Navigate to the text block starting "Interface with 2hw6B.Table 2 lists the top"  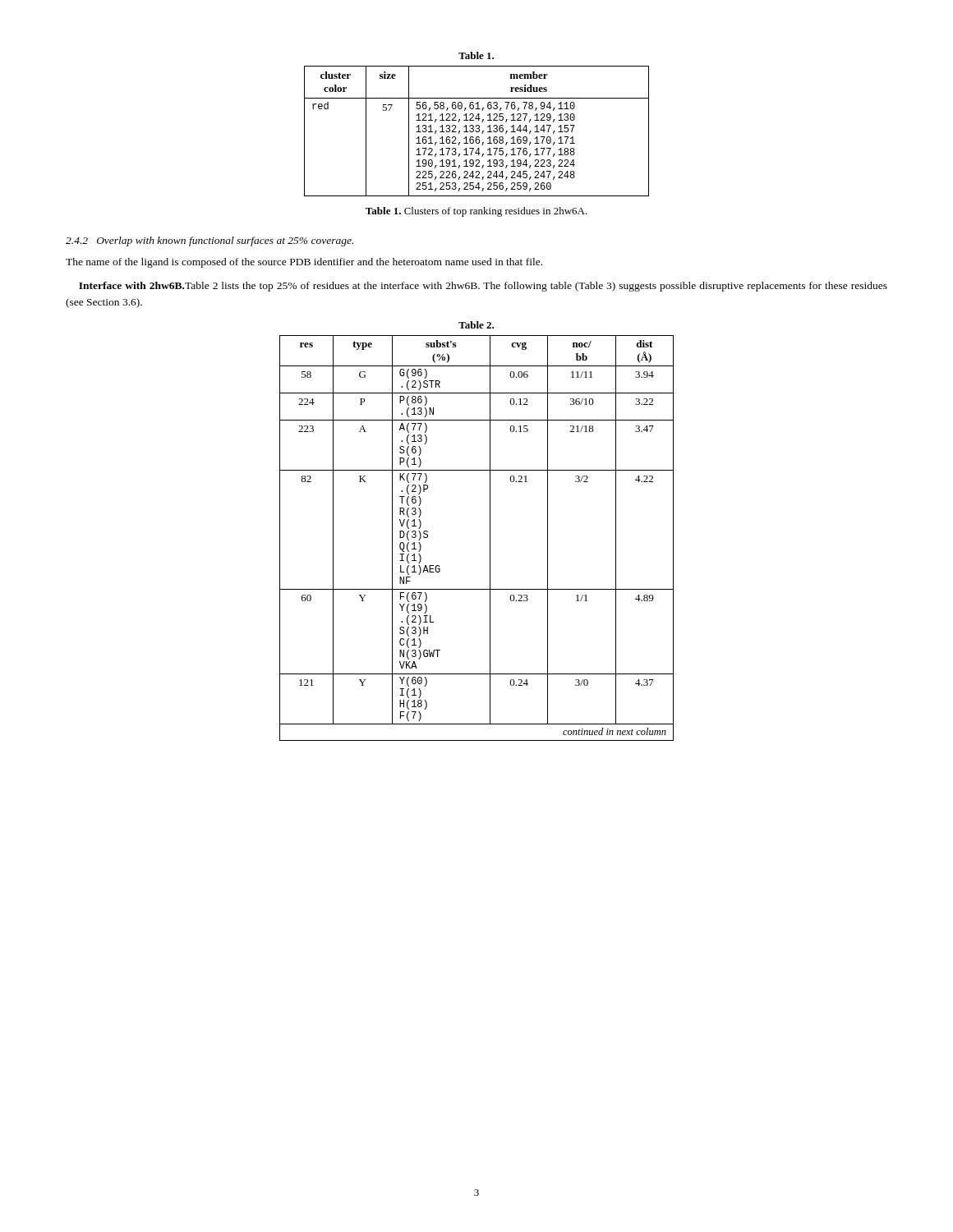tap(476, 293)
